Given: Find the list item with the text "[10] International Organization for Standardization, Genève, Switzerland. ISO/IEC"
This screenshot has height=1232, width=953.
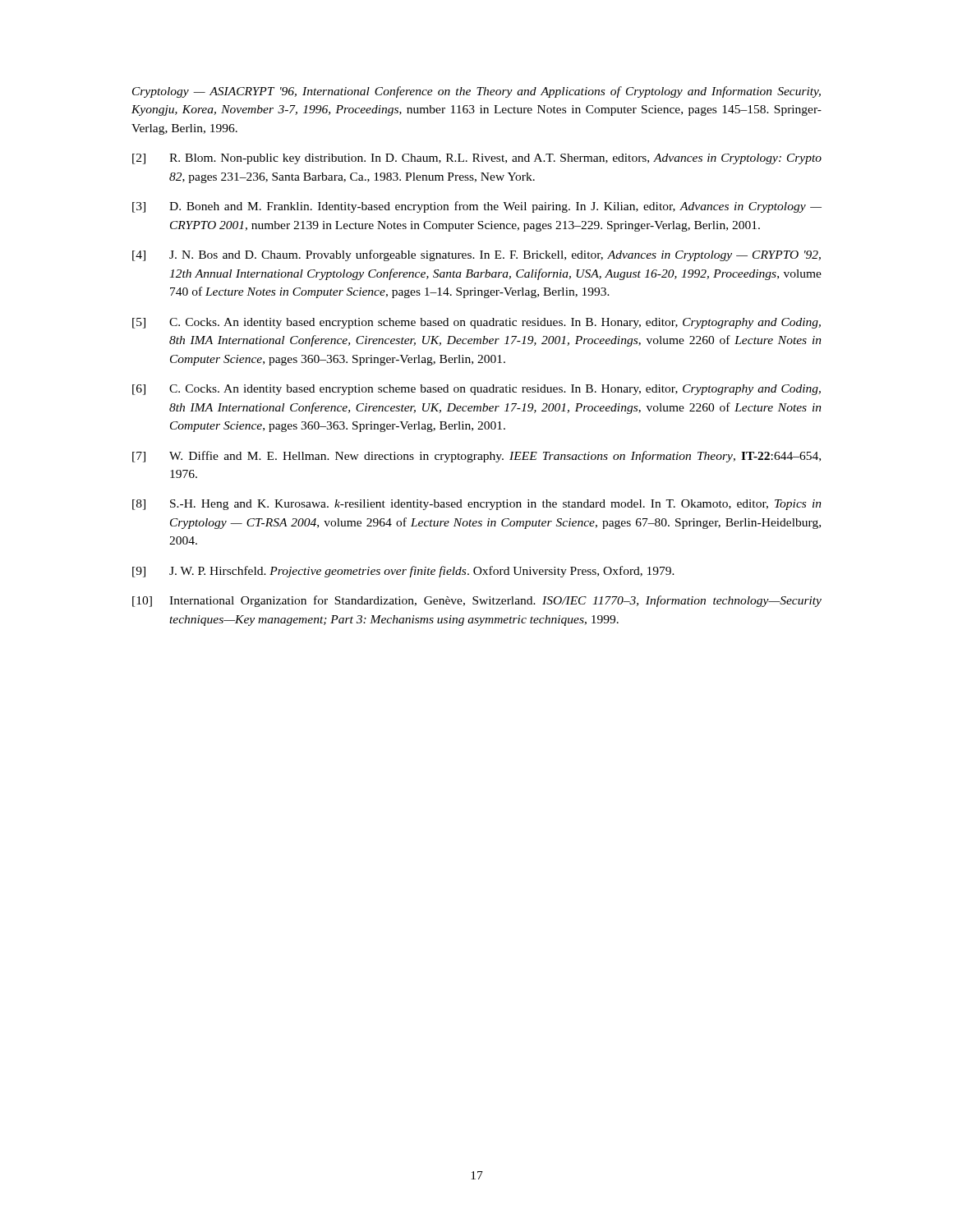Looking at the screenshot, I should pos(476,610).
